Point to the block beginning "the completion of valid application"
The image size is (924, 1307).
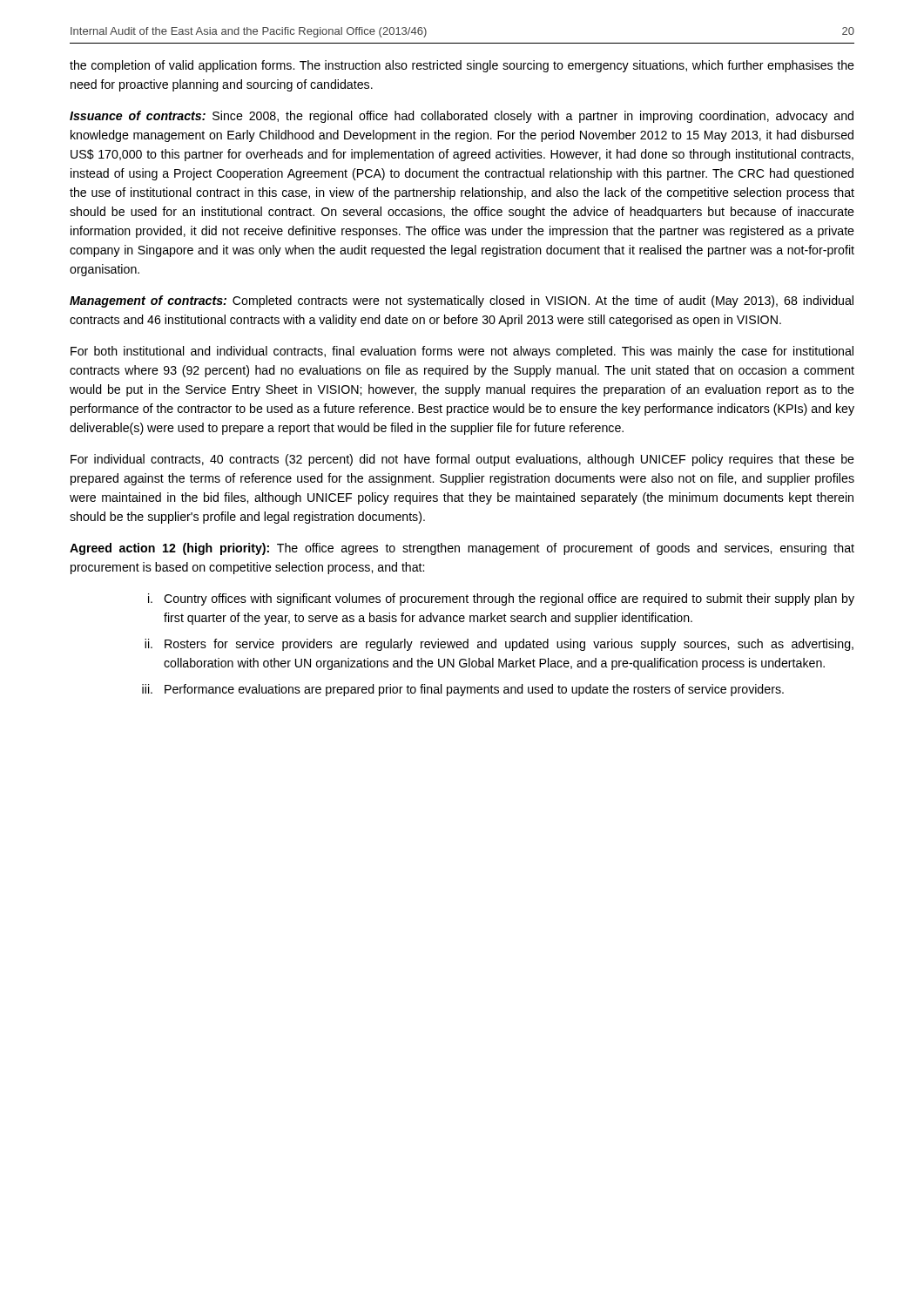pos(462,75)
